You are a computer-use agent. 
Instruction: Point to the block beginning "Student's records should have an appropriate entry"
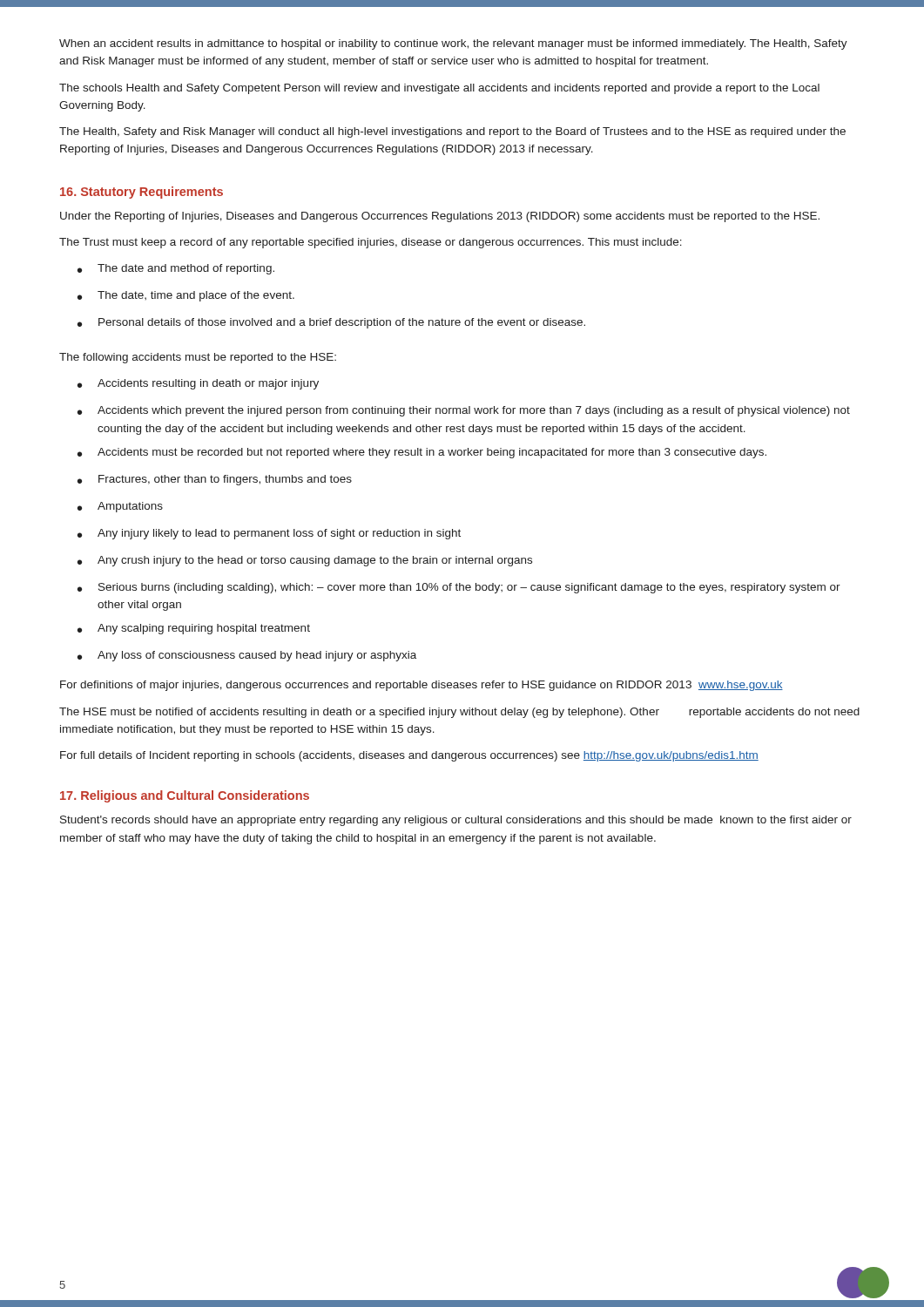click(x=455, y=829)
